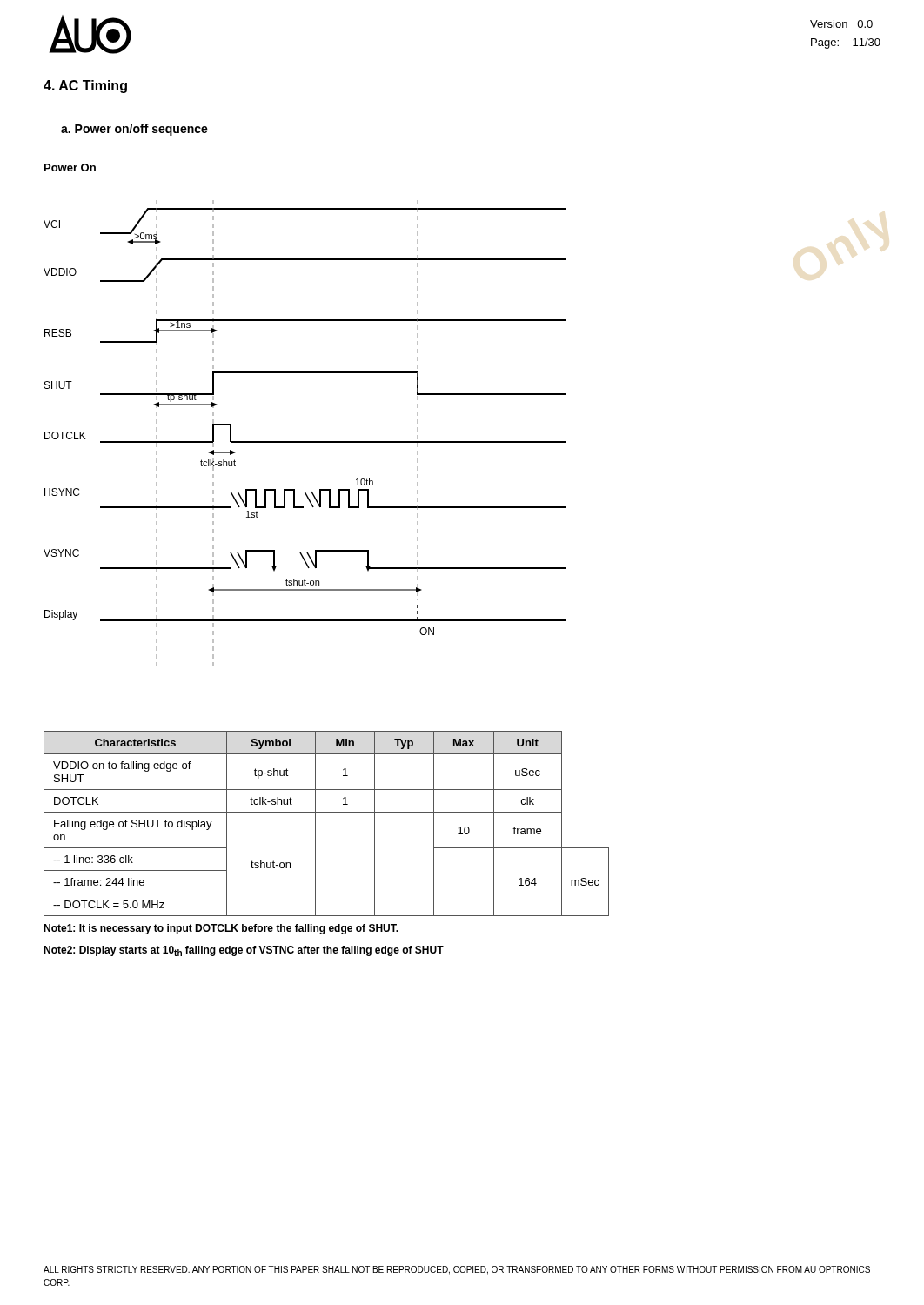
Task: Select the logo
Action: [91, 37]
